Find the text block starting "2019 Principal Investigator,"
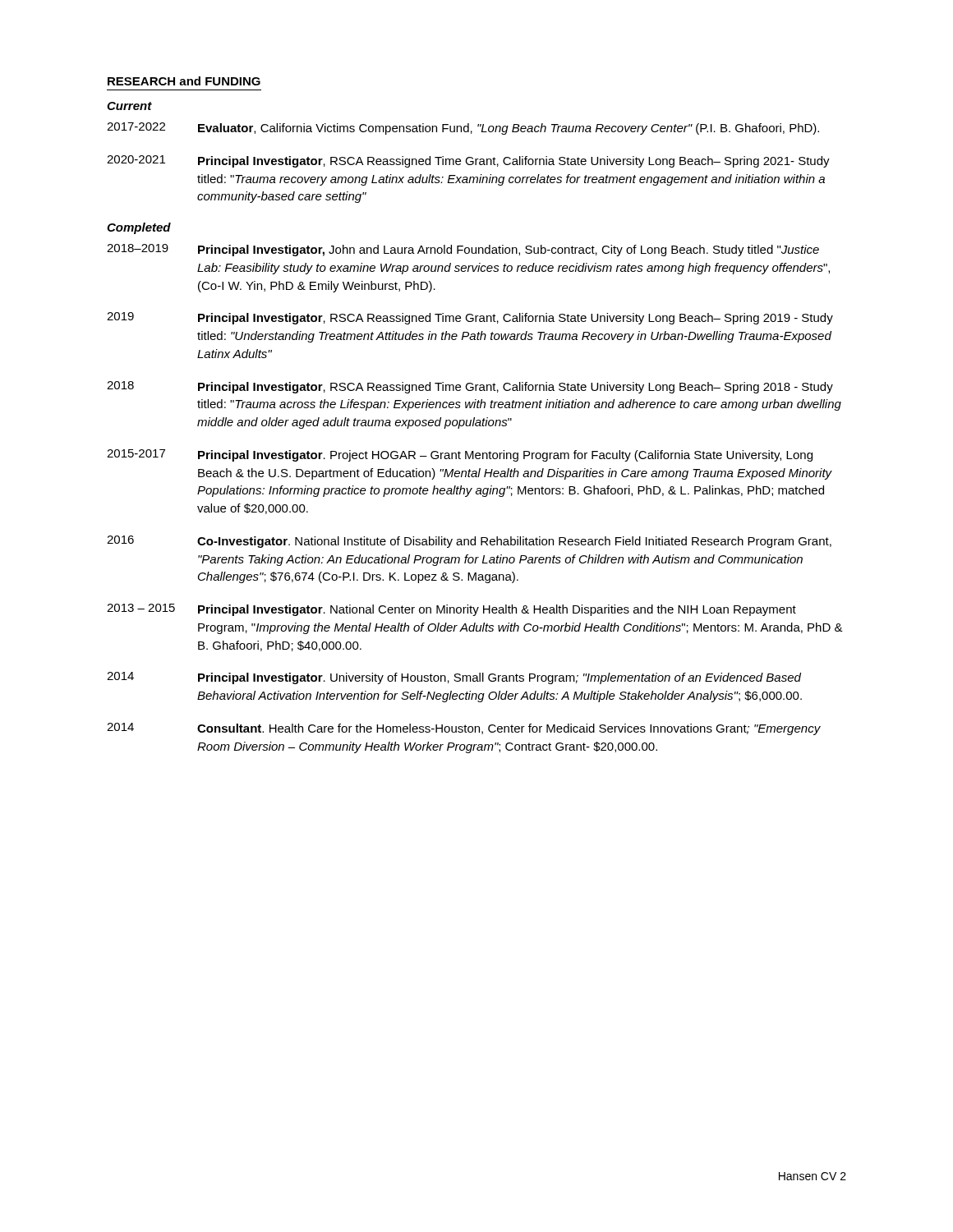 (x=476, y=336)
